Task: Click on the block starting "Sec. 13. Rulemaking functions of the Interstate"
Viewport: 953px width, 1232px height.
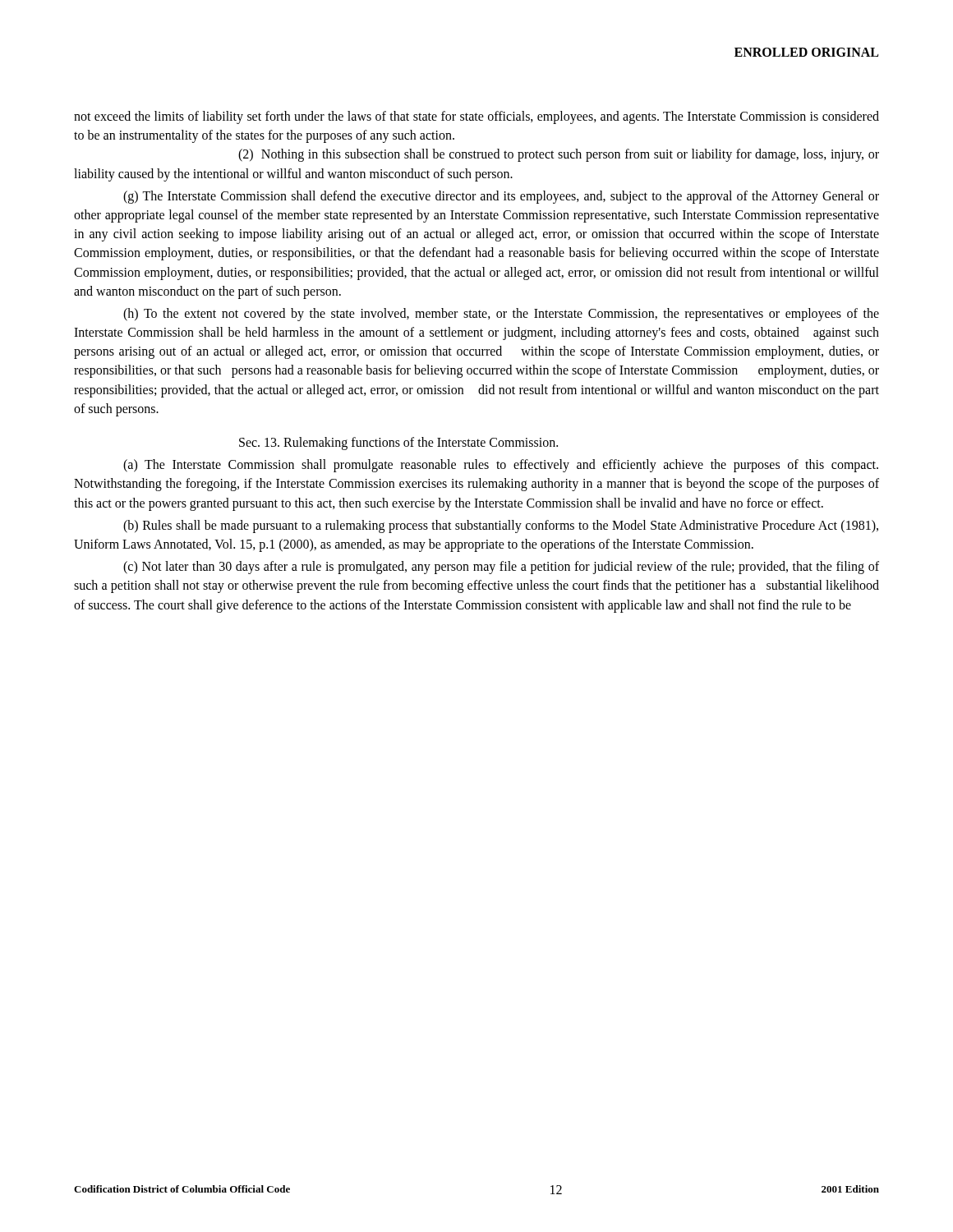Action: click(x=476, y=442)
